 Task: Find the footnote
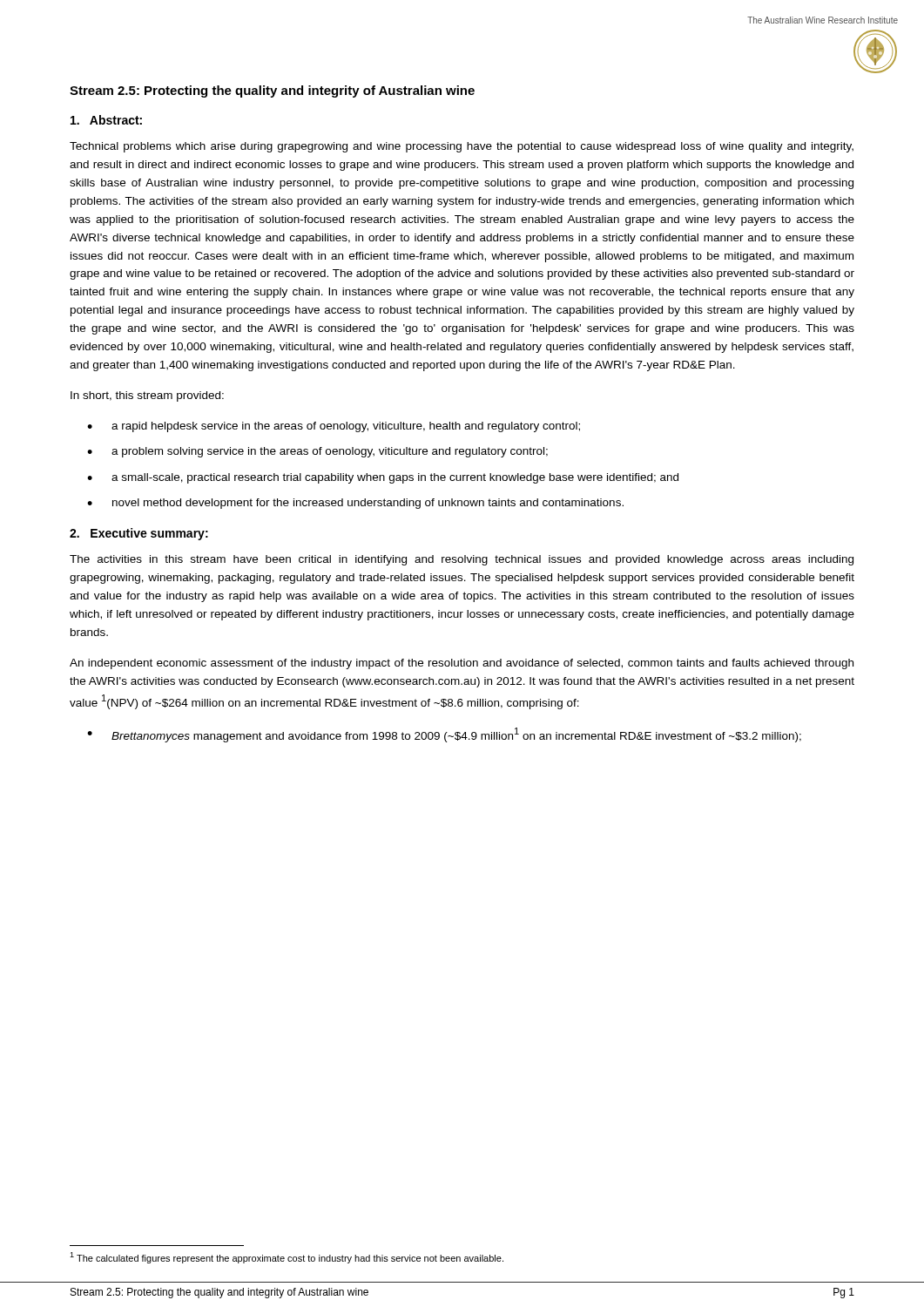[x=287, y=1257]
